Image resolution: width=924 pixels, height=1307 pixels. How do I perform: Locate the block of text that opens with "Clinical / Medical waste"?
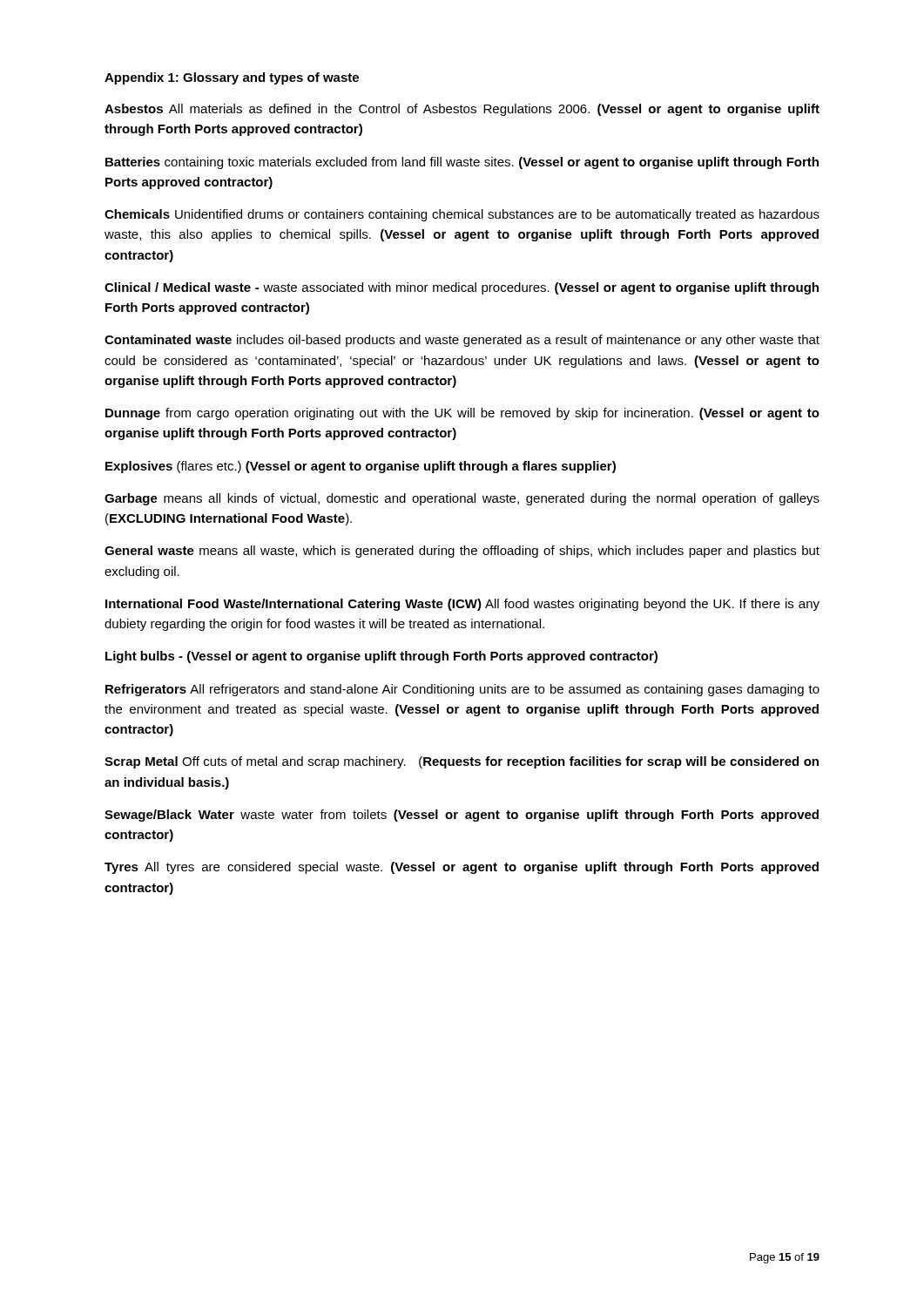point(462,297)
